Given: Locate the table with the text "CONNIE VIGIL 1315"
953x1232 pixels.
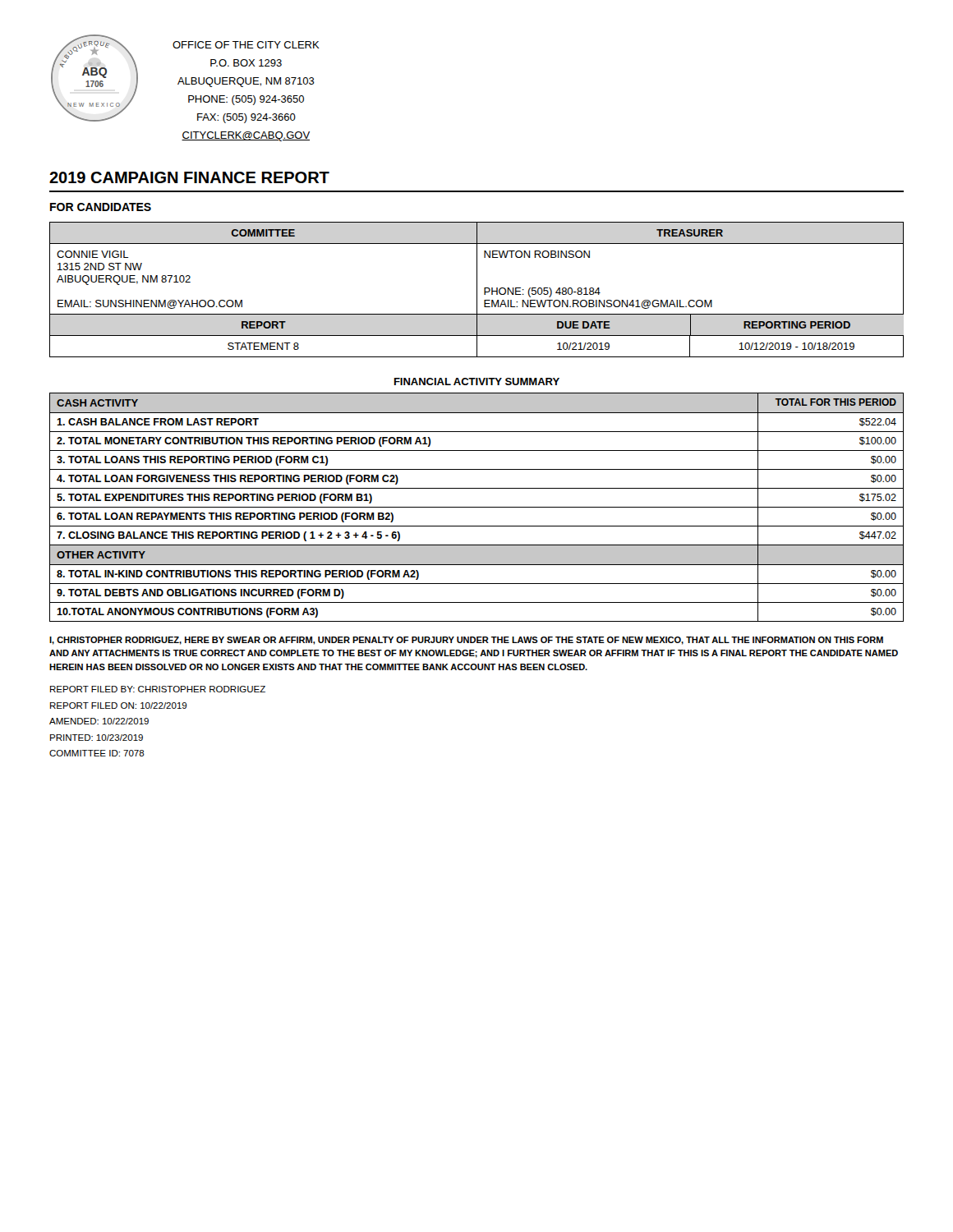Looking at the screenshot, I should click(x=476, y=289).
